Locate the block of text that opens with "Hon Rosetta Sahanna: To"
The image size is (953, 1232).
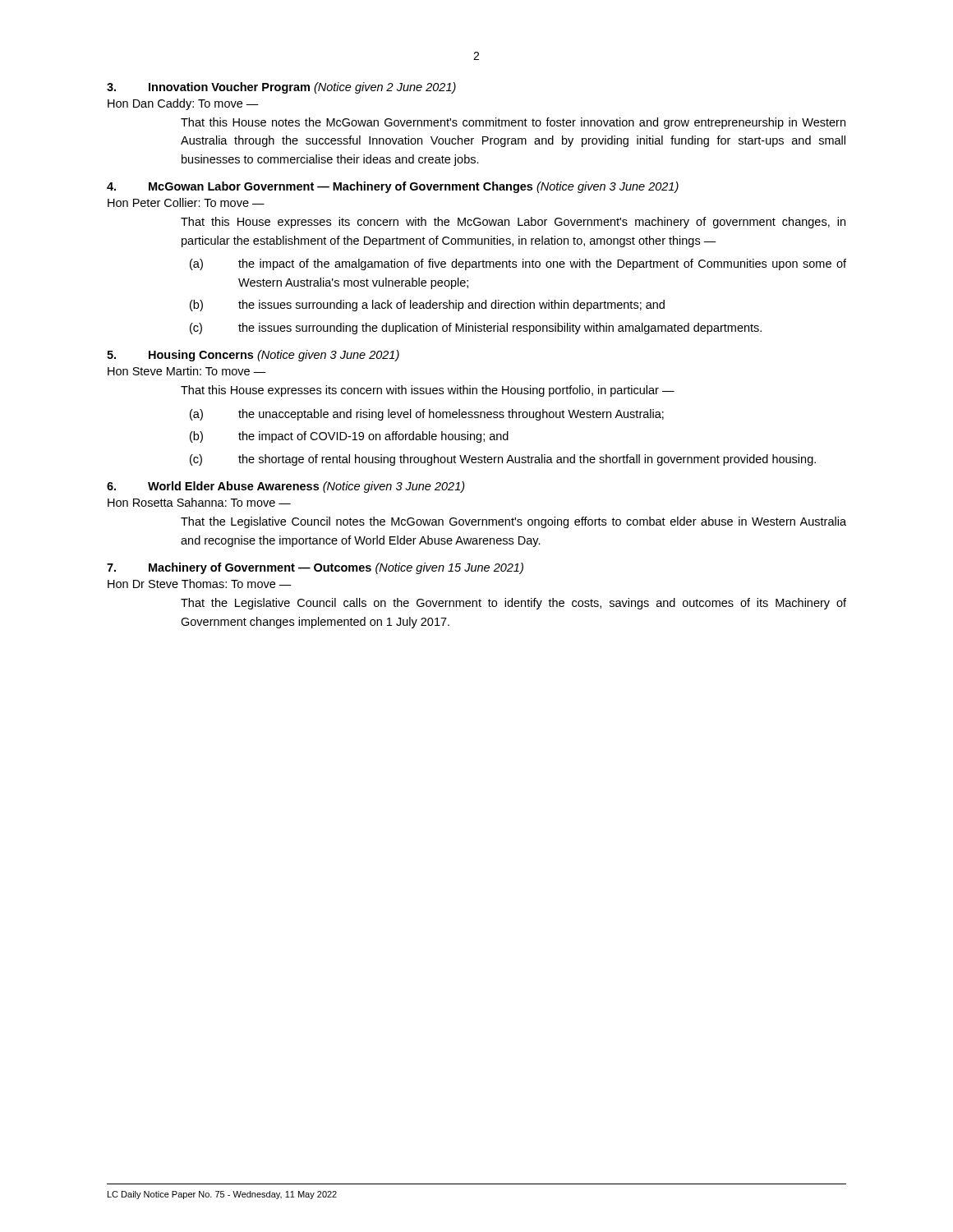tap(199, 503)
